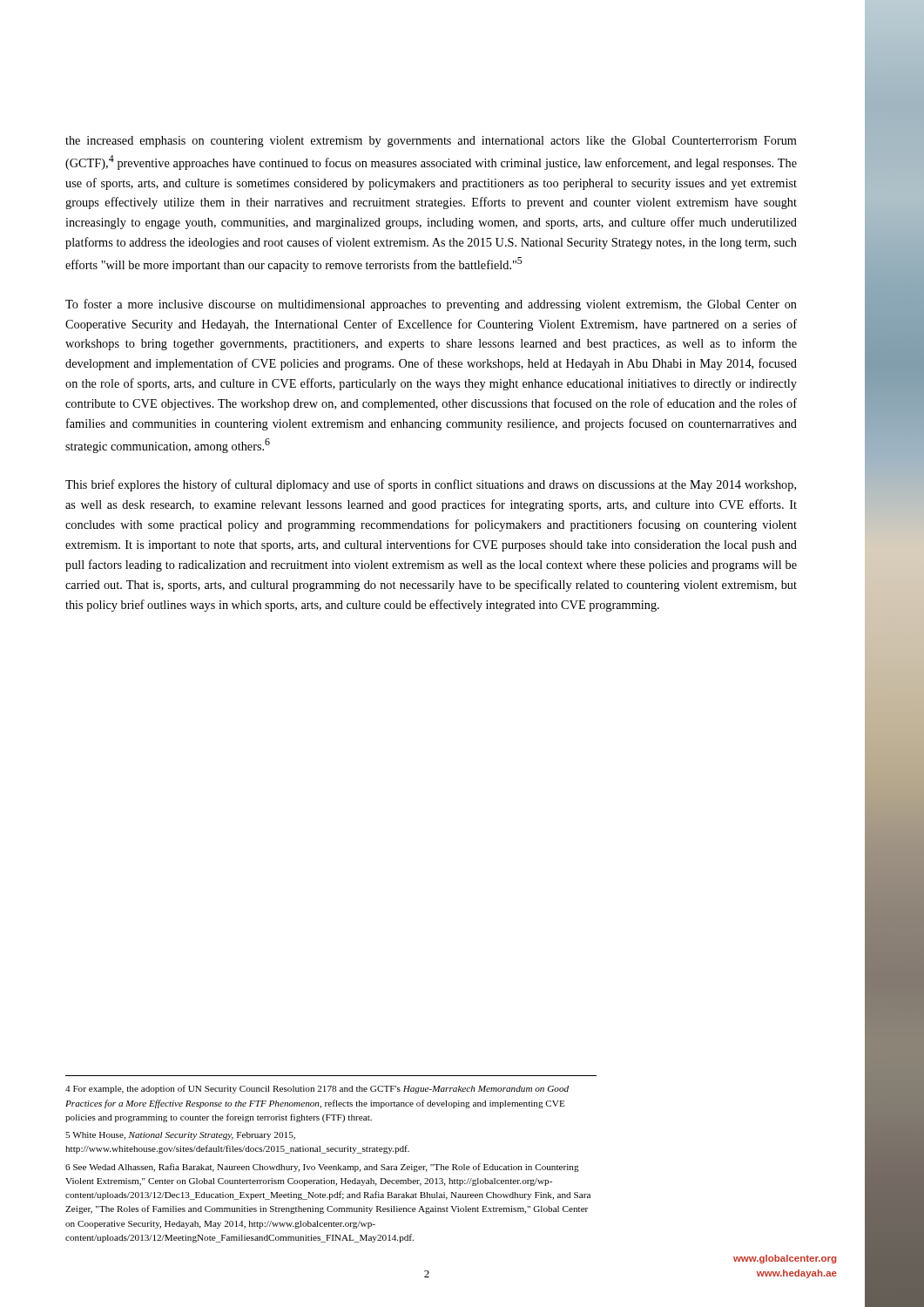Image resolution: width=924 pixels, height=1307 pixels.
Task: Navigate to the block starting "To foster a"
Action: coord(431,375)
